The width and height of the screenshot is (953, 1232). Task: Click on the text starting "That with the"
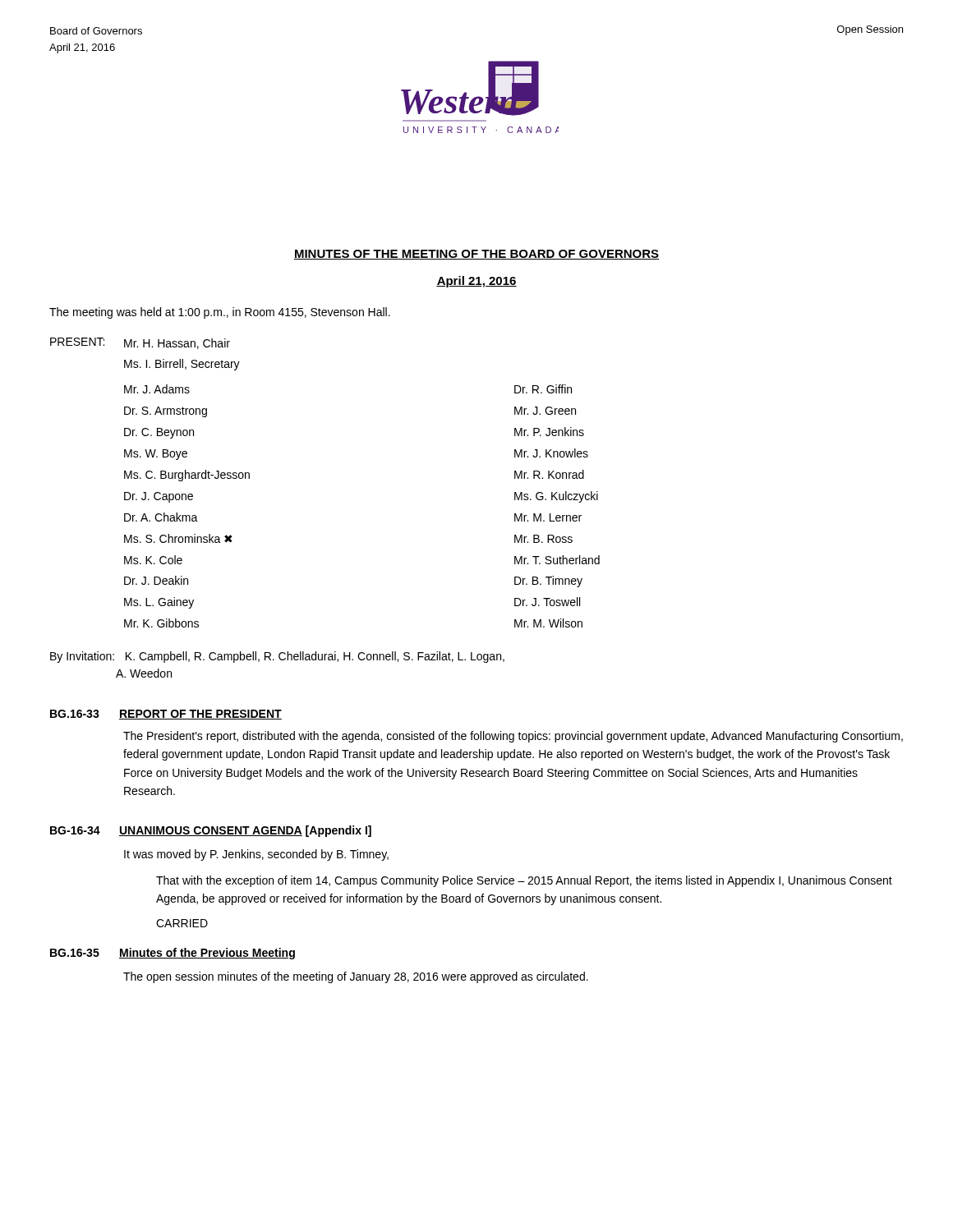pos(524,890)
